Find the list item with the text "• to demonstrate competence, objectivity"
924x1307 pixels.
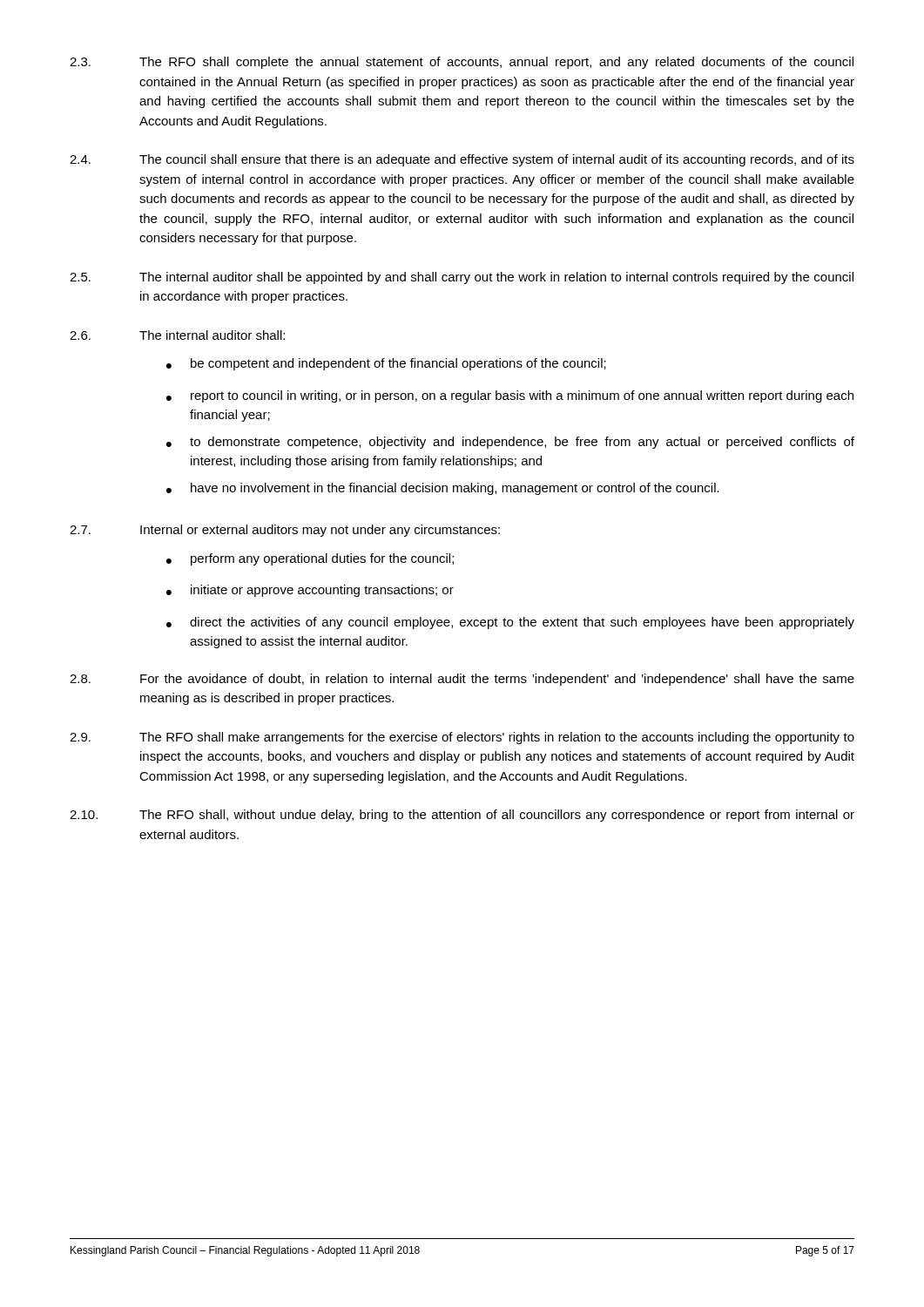tap(510, 451)
